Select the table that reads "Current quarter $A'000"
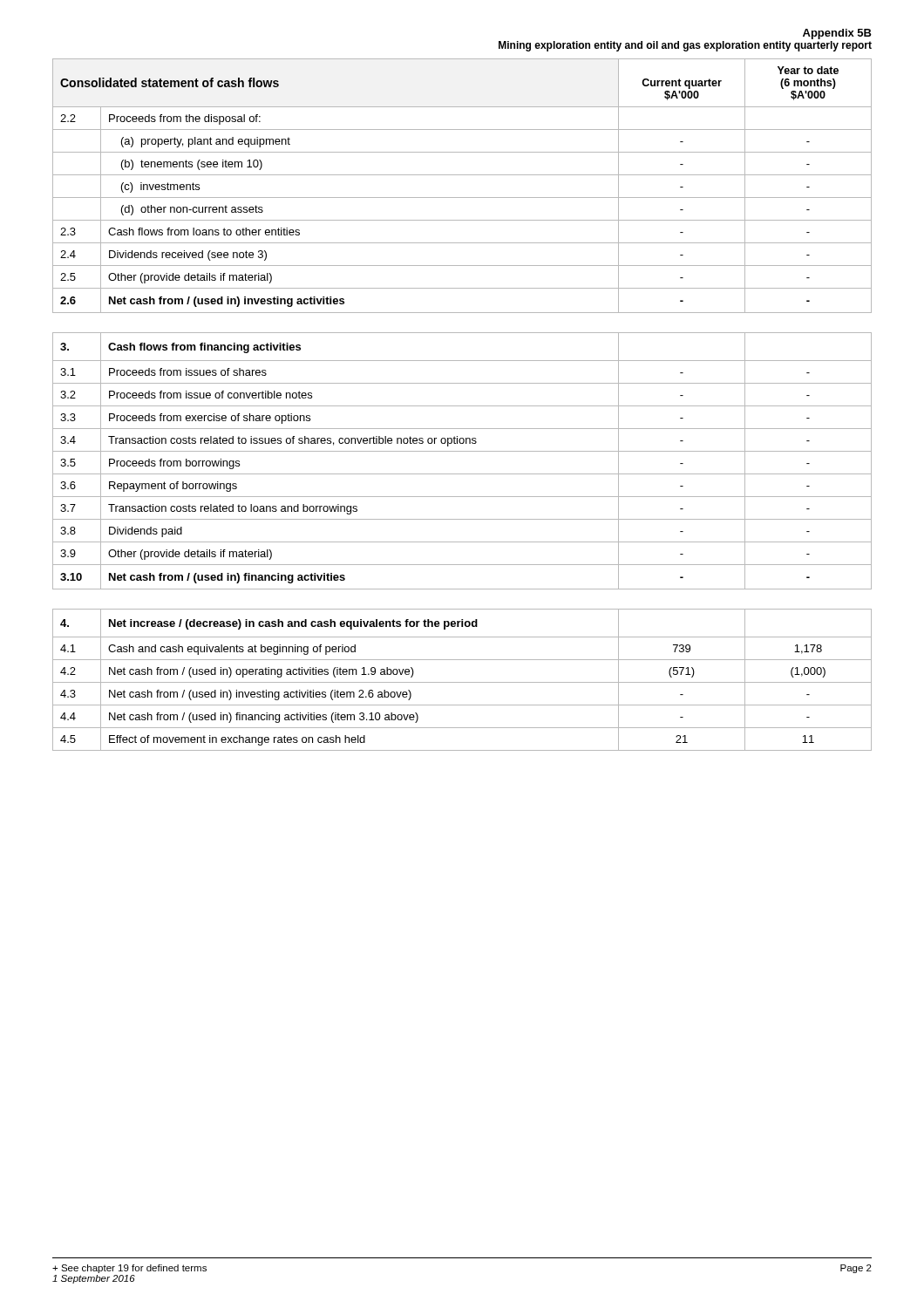This screenshot has width=924, height=1308. (x=462, y=186)
